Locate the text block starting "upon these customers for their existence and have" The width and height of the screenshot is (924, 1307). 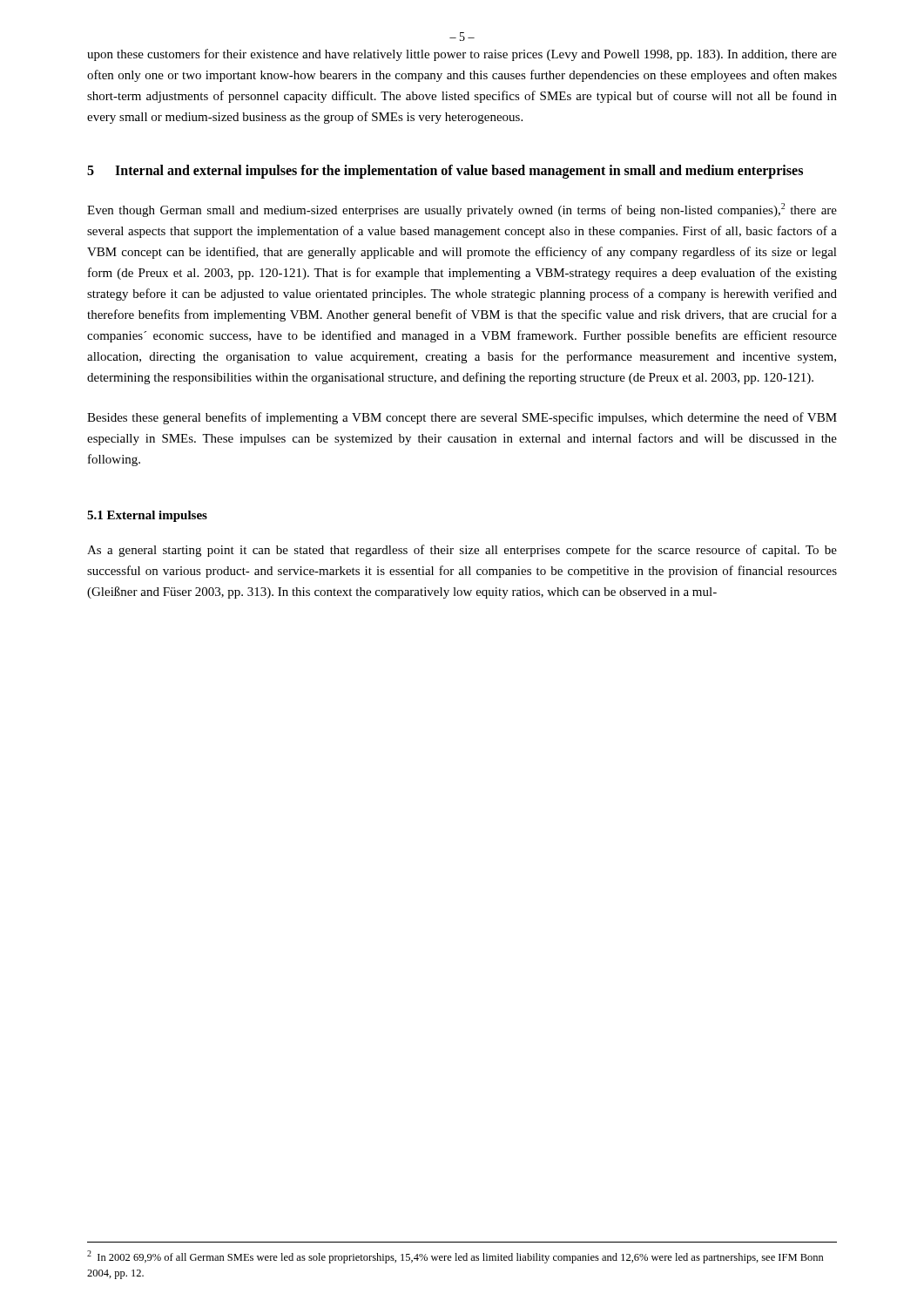point(462,85)
